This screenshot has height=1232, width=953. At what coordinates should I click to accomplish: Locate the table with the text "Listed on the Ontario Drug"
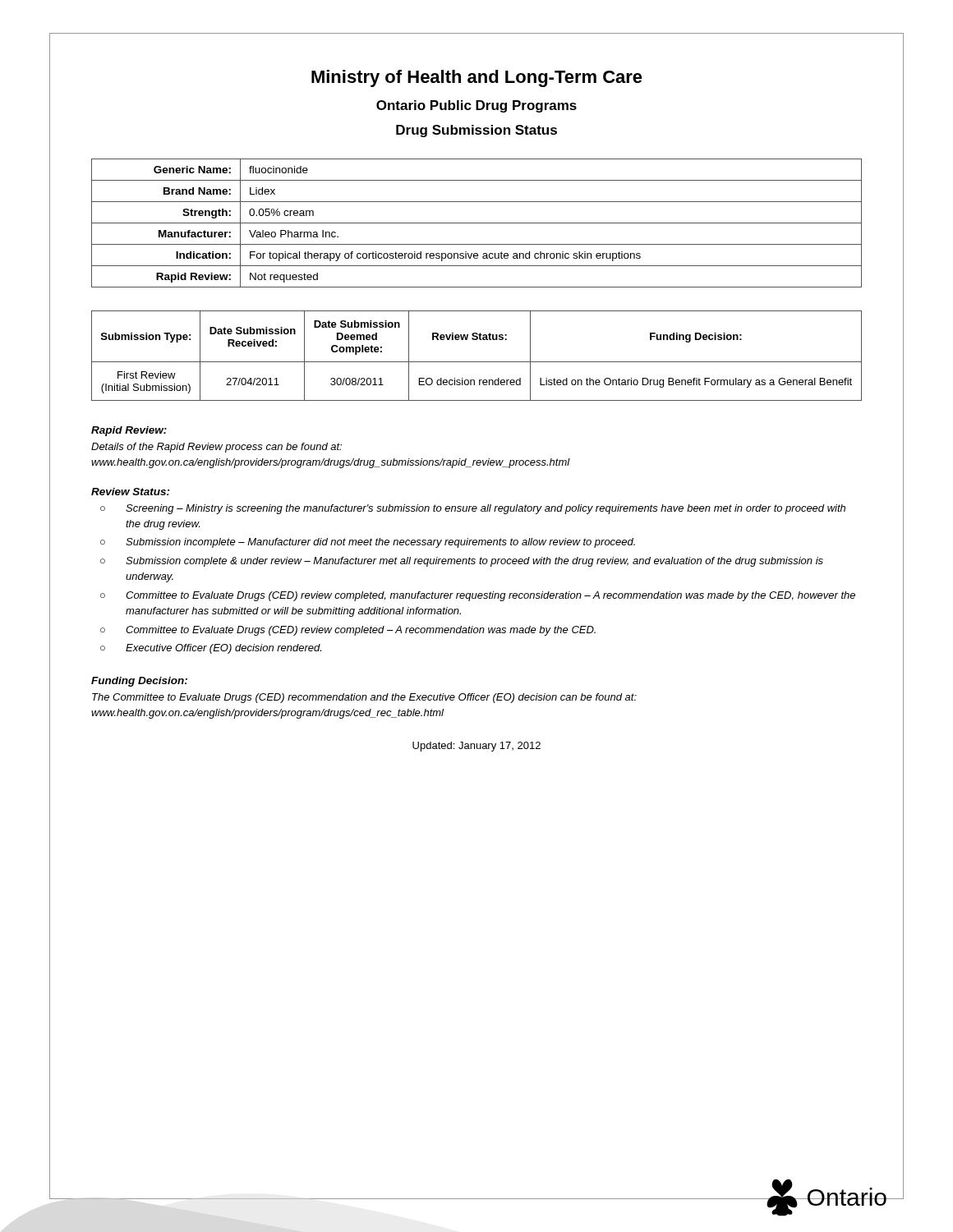tap(476, 356)
